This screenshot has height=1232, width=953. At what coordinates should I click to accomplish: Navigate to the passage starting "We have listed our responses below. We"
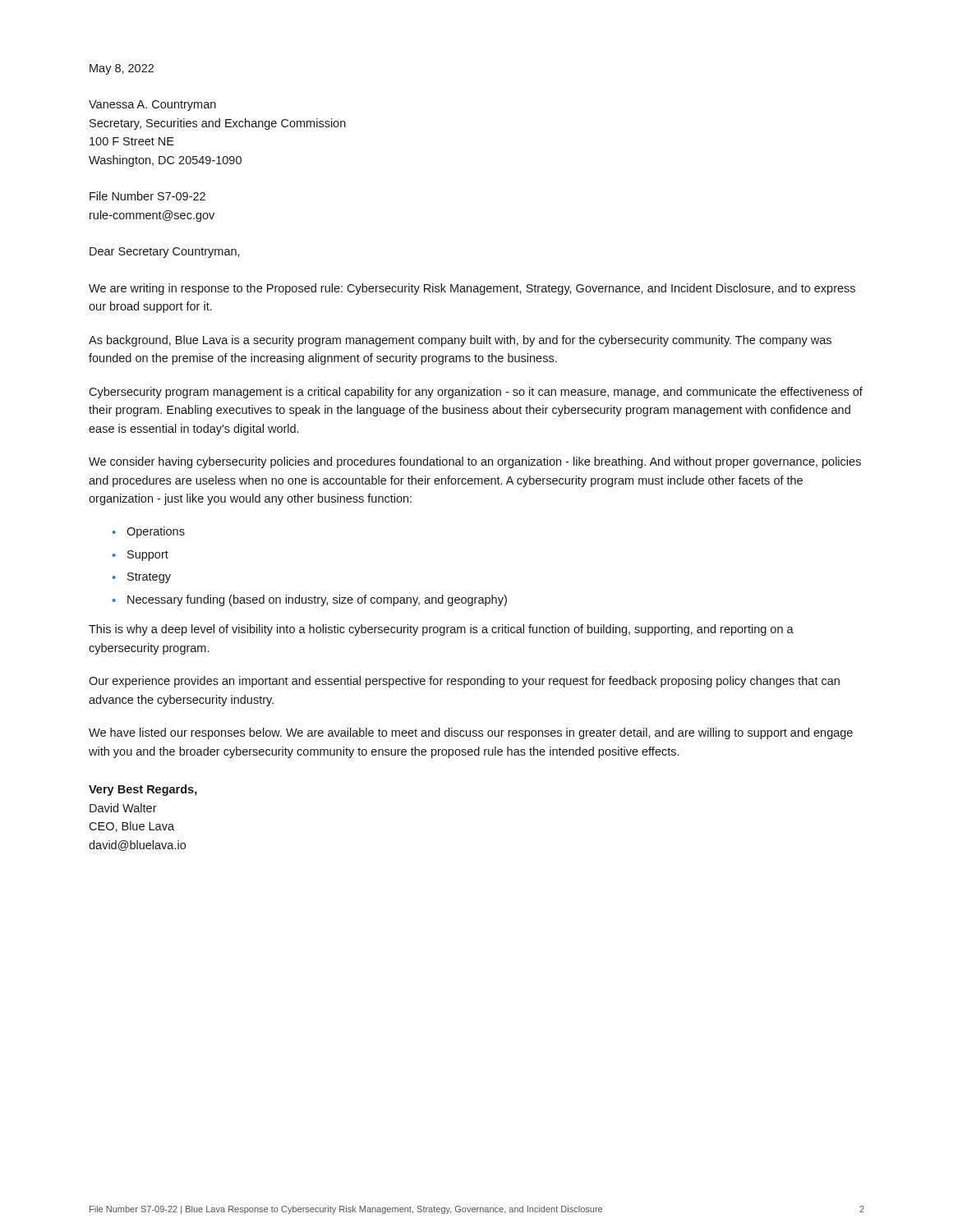tap(471, 742)
